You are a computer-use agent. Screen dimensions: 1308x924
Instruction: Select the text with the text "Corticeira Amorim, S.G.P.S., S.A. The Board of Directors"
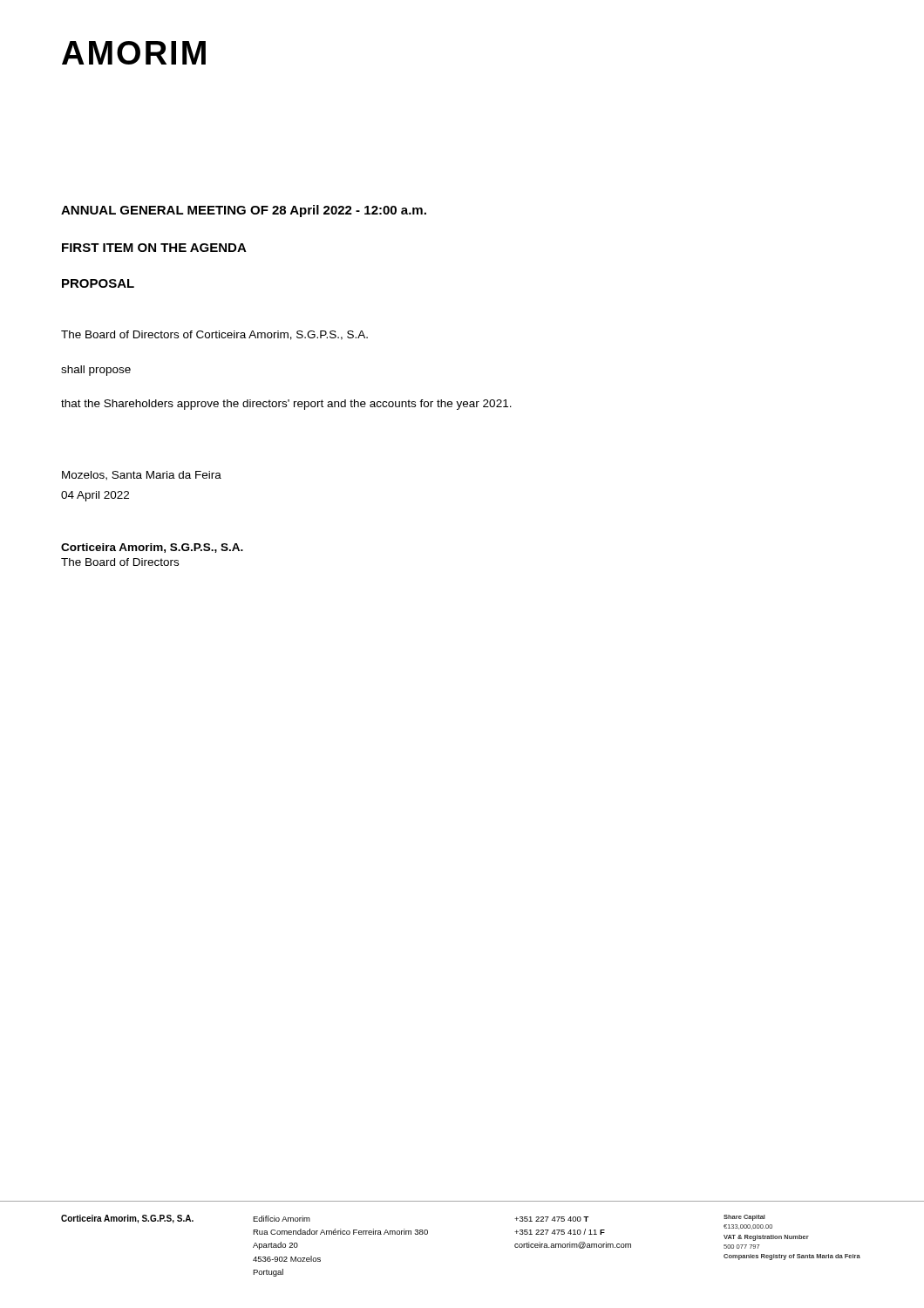pos(152,548)
